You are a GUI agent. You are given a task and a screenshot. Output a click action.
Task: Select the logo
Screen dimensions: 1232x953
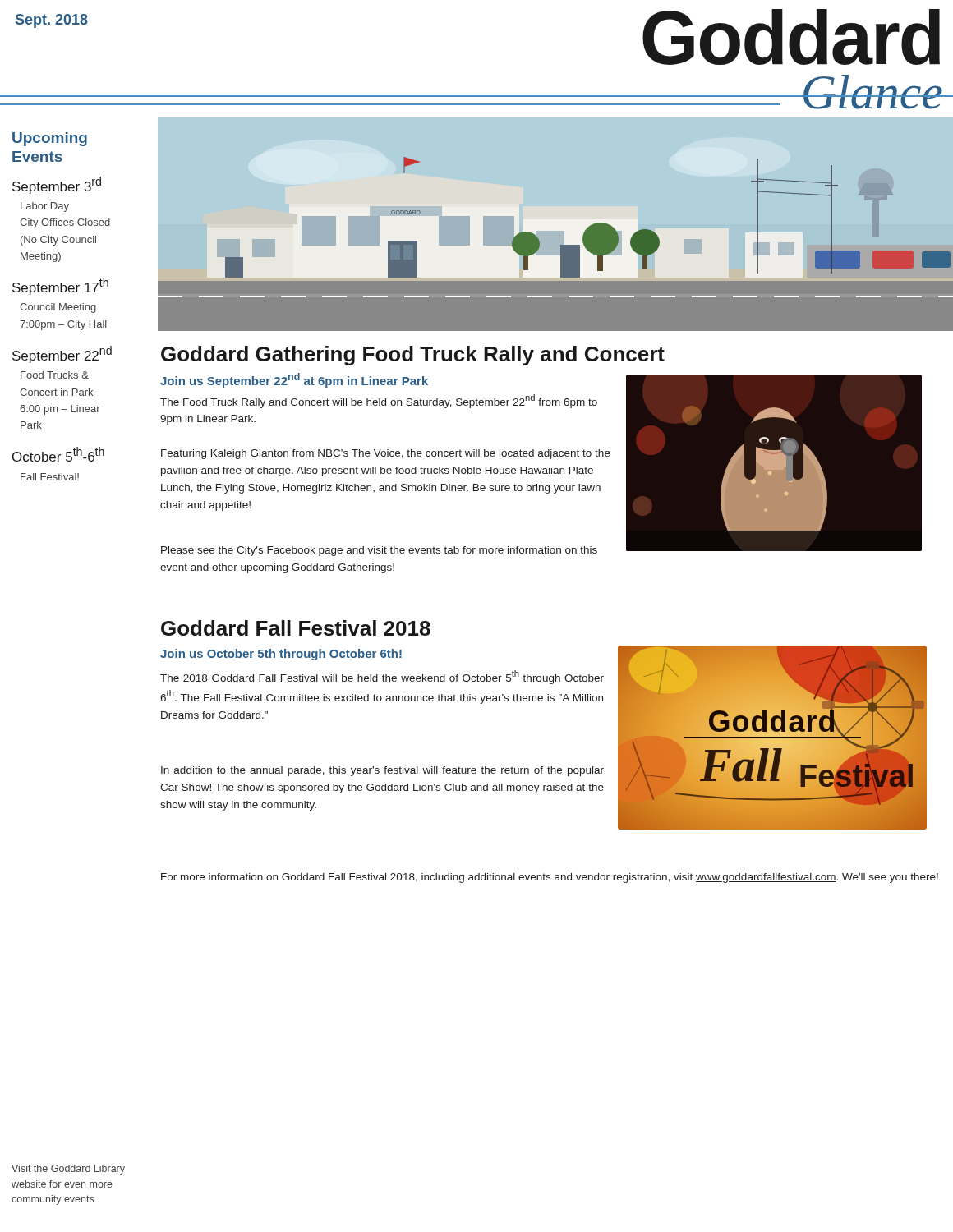772,738
